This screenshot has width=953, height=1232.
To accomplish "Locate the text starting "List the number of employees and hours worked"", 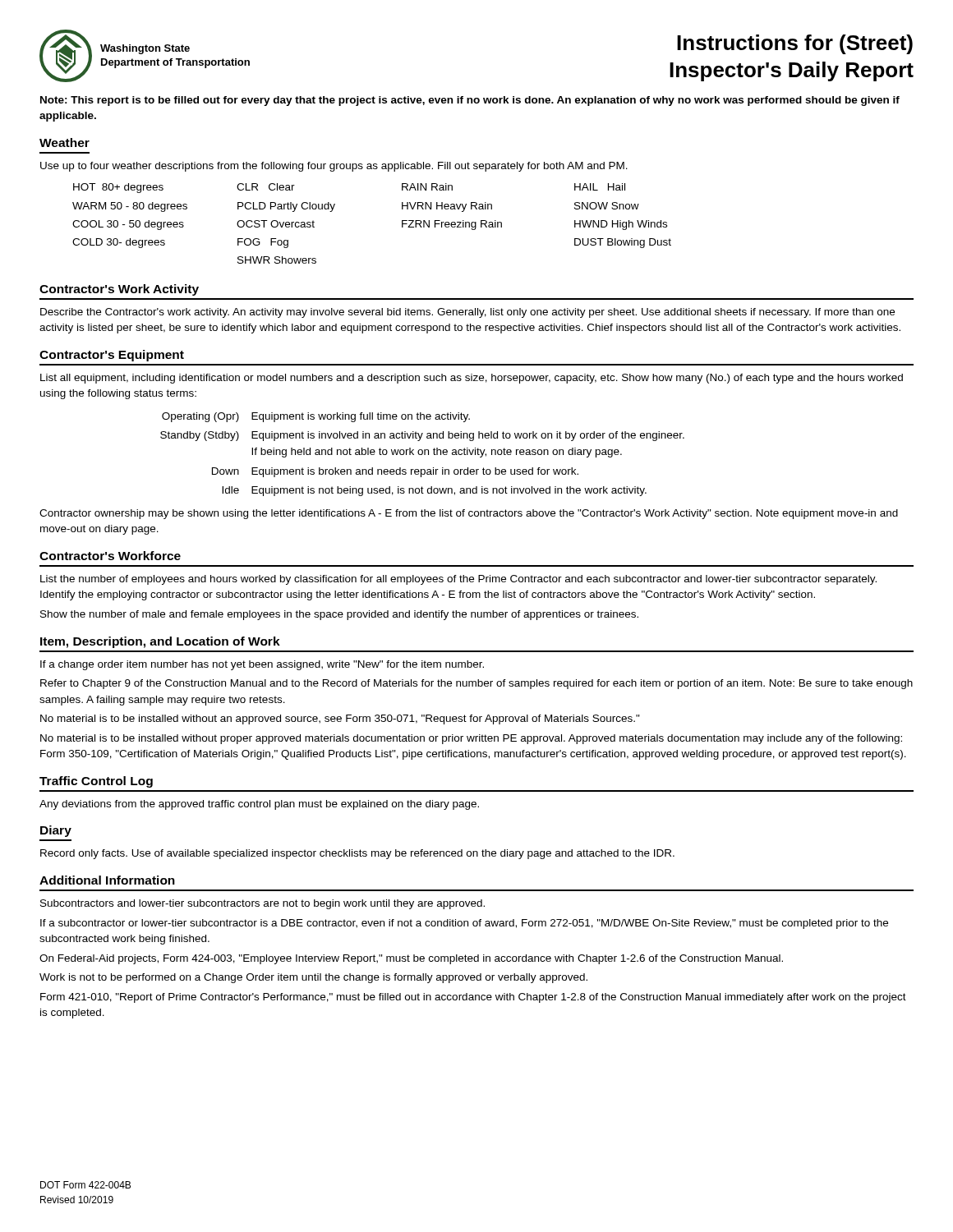I will coord(459,587).
